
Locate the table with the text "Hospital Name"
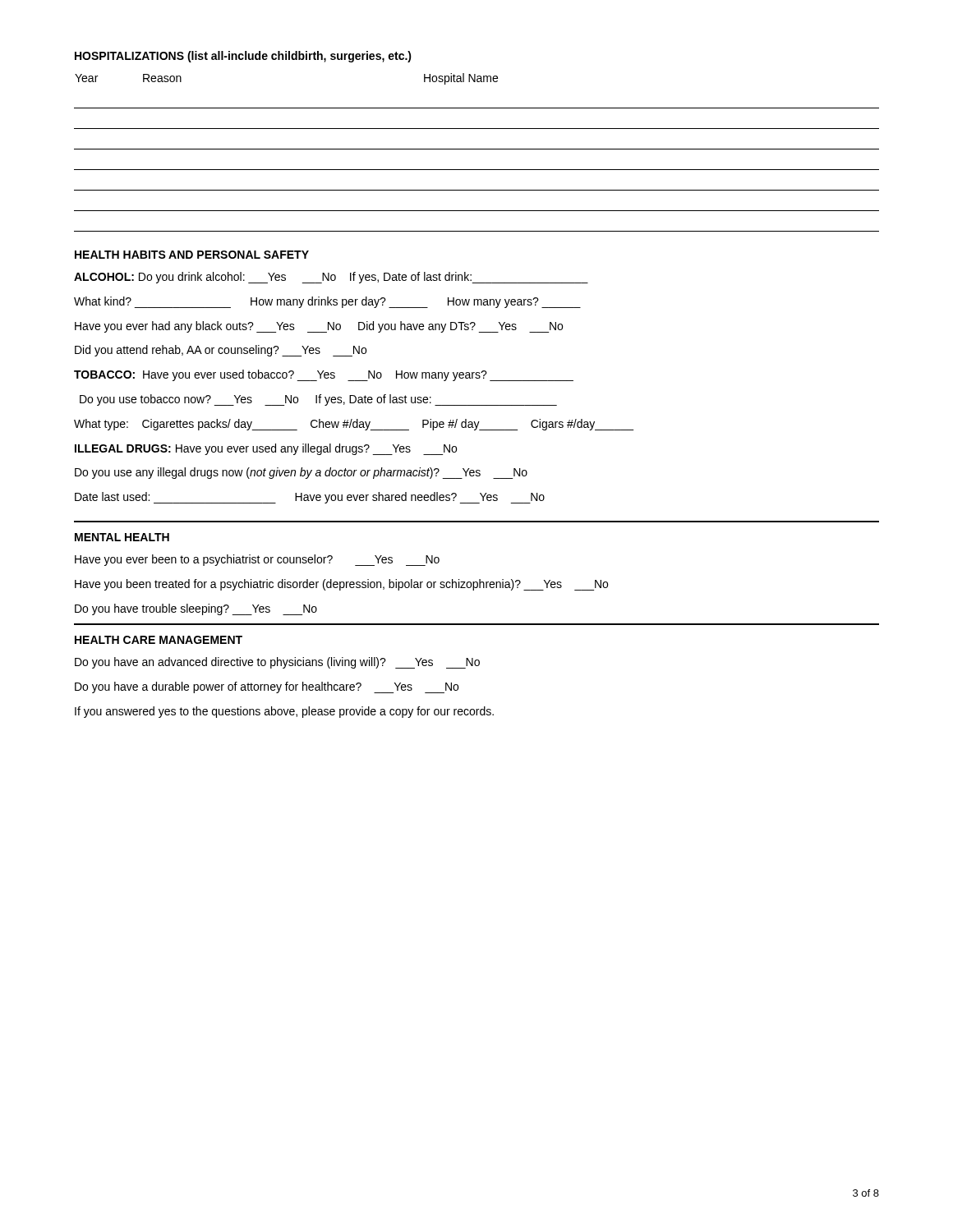point(476,151)
